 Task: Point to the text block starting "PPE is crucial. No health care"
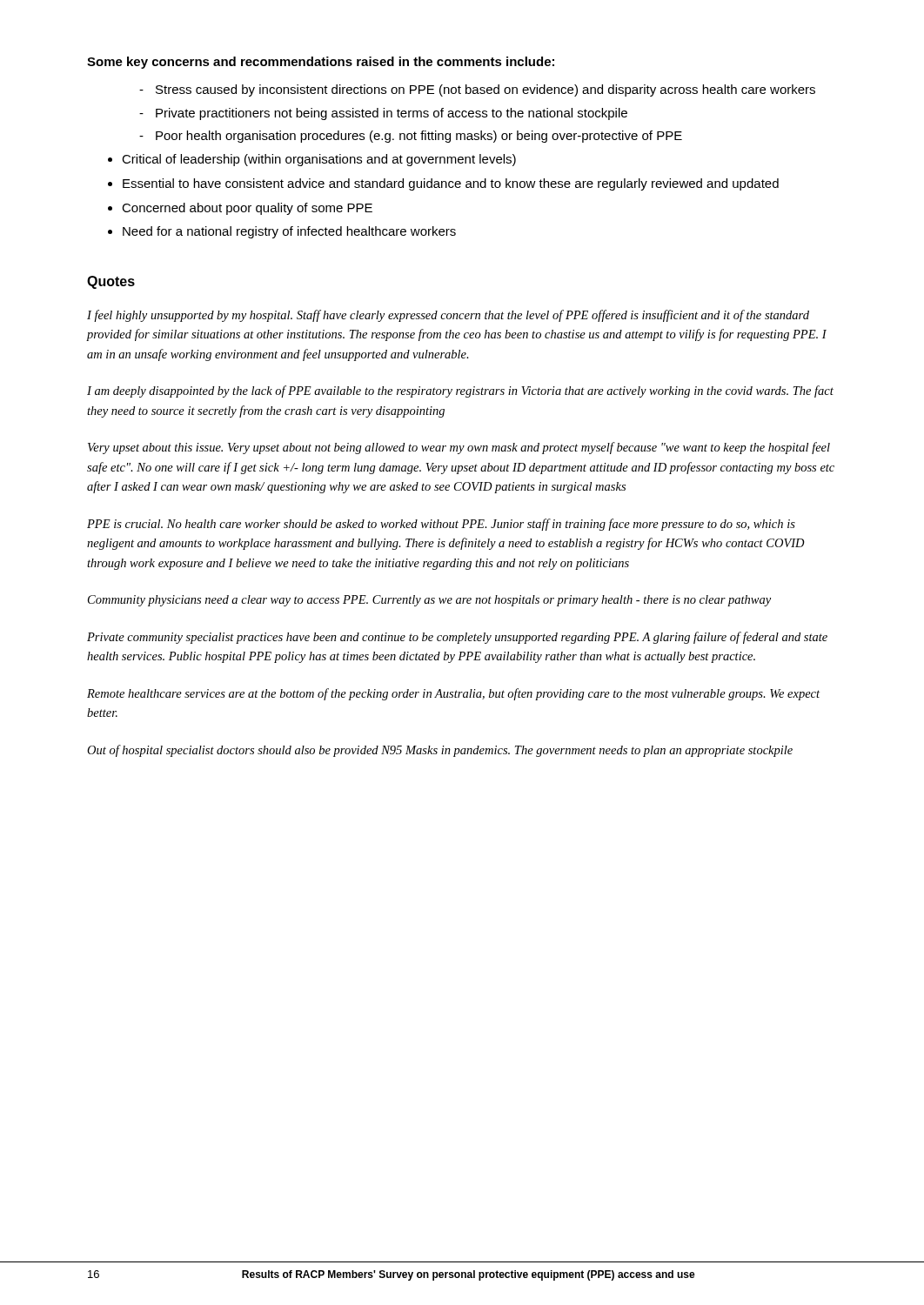point(446,543)
